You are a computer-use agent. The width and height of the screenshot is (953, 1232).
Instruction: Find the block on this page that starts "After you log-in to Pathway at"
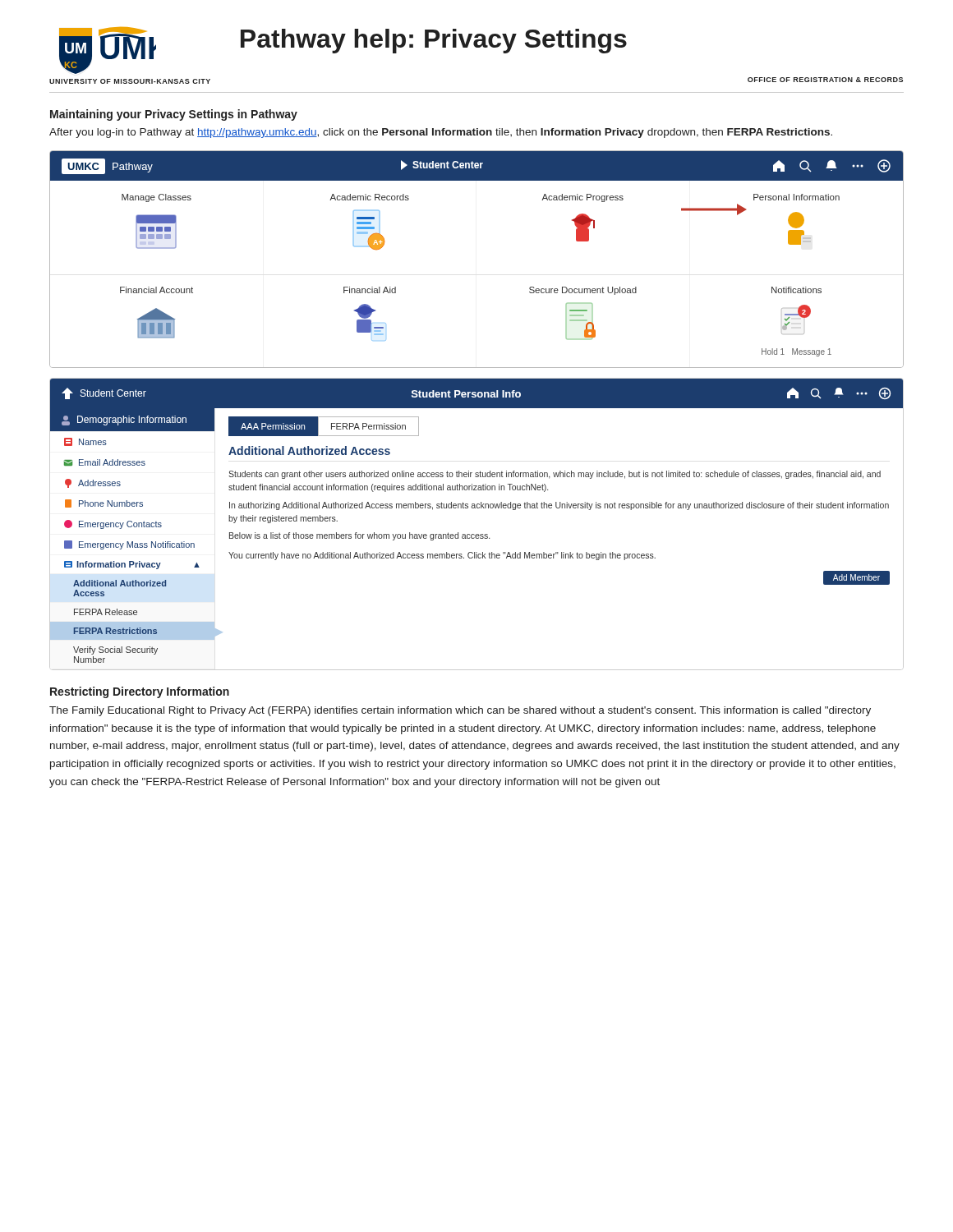(x=441, y=132)
